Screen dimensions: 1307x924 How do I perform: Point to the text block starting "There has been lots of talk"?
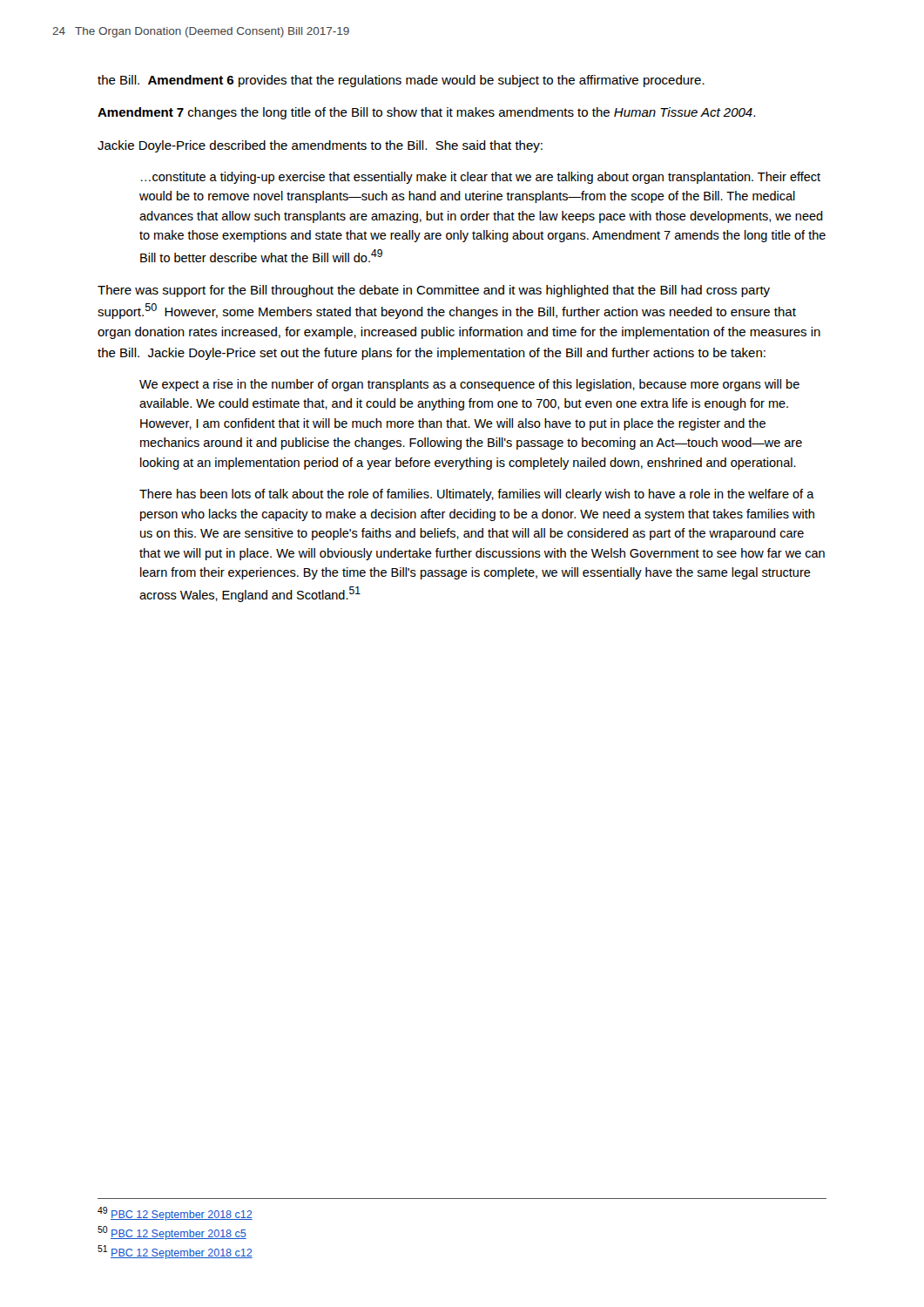[x=482, y=544]
